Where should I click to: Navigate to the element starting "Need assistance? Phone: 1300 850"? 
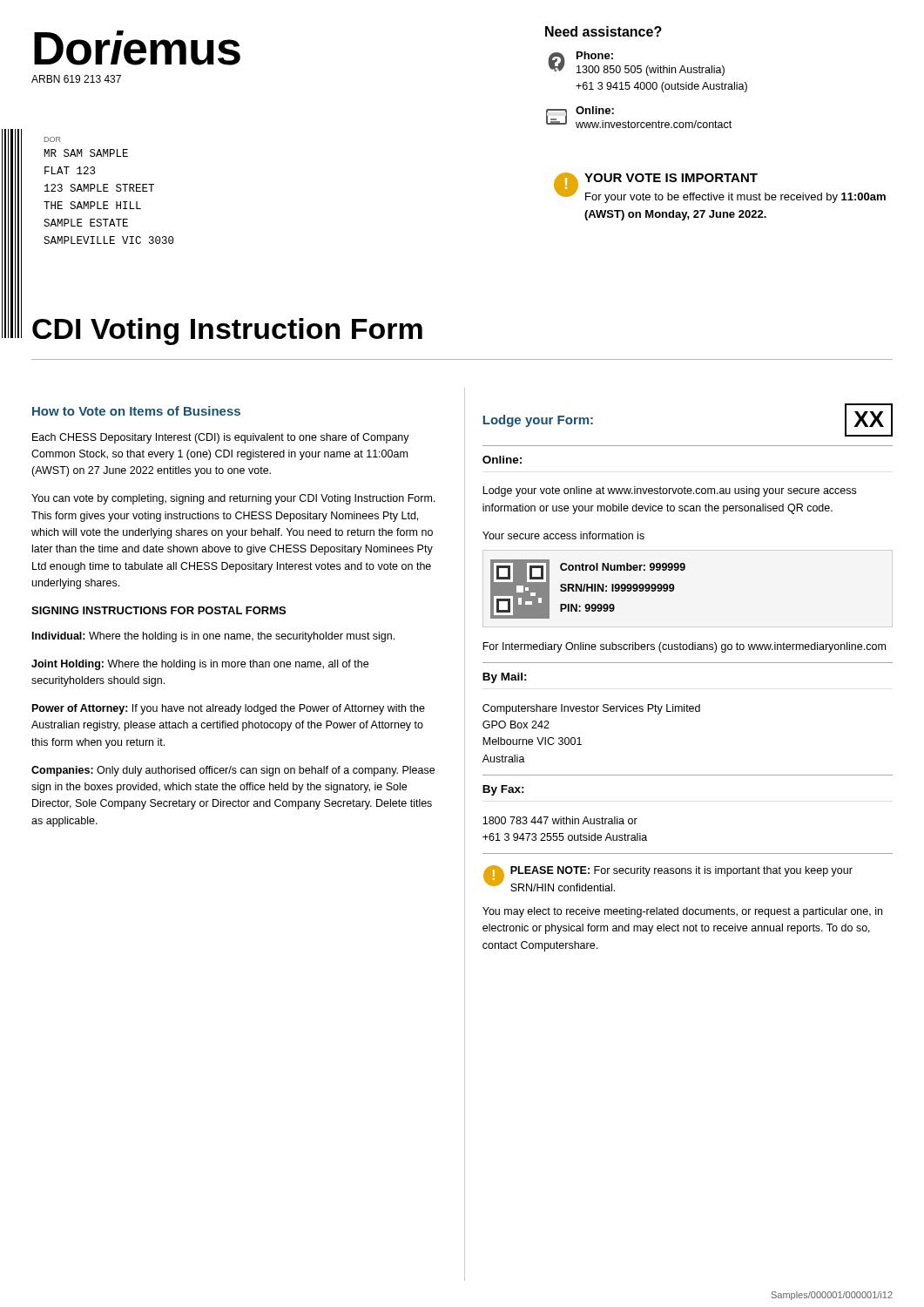pyautogui.click(x=719, y=79)
